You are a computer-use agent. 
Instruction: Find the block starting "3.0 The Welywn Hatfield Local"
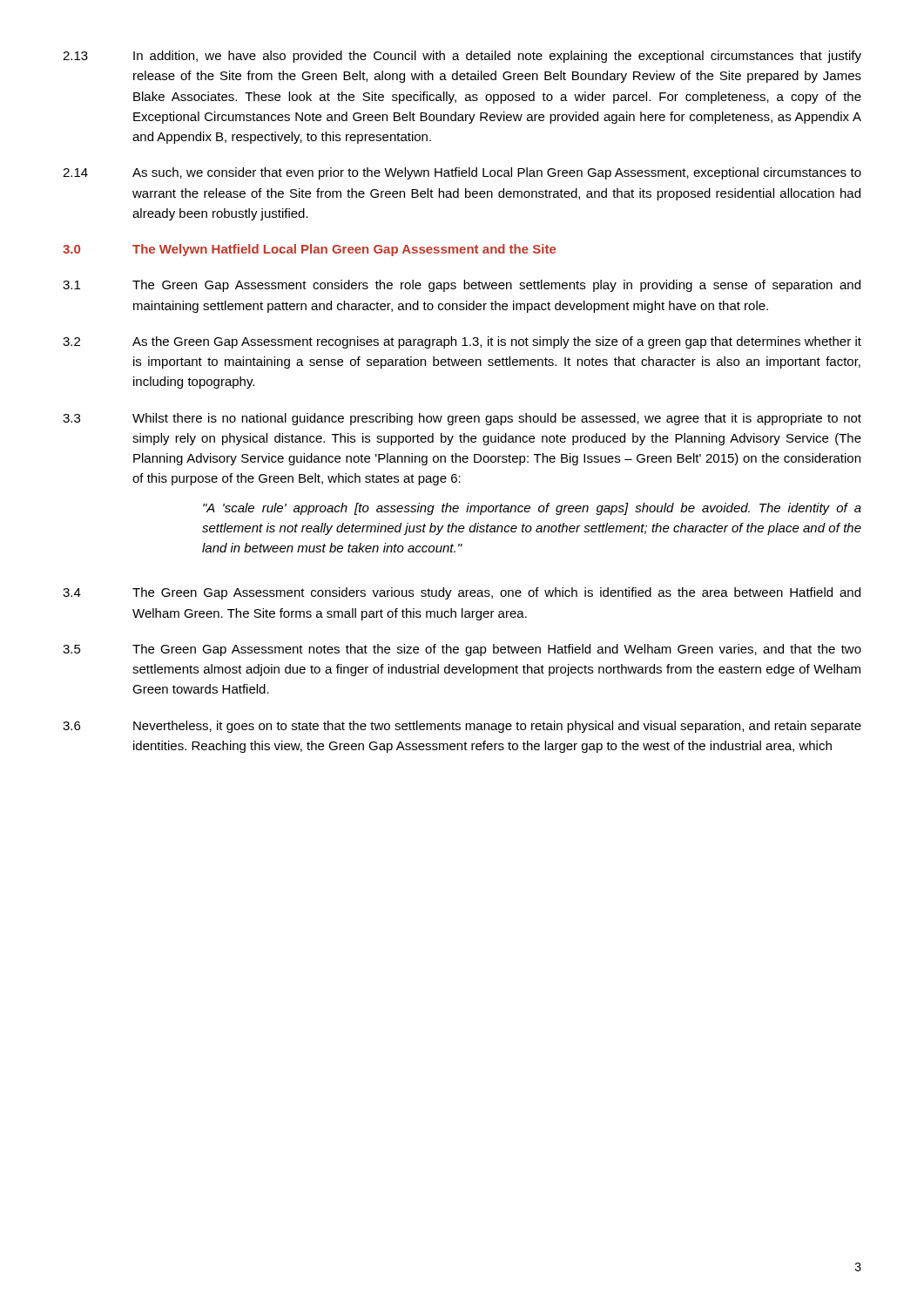462,249
